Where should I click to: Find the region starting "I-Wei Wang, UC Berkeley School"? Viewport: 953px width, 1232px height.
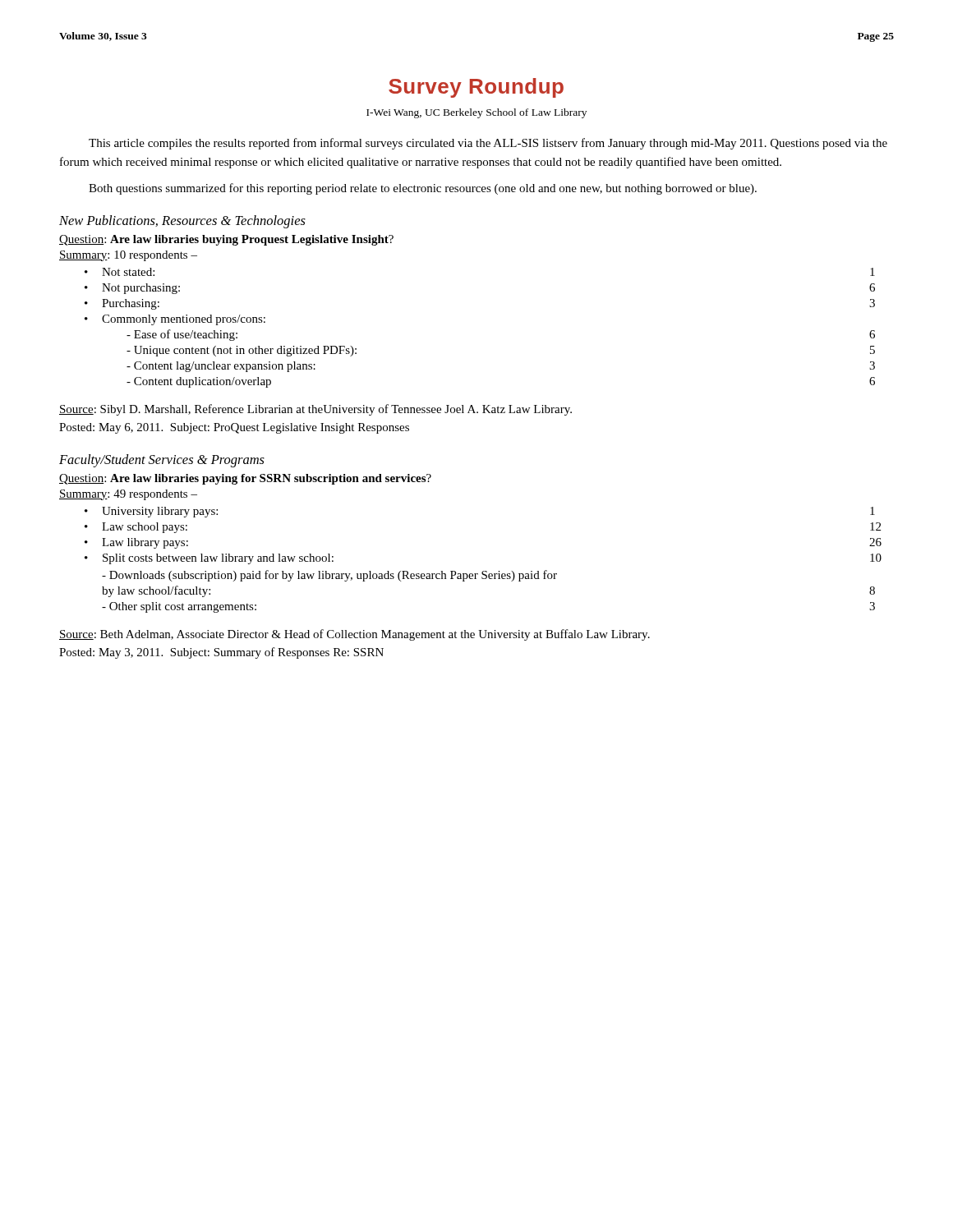click(x=476, y=112)
